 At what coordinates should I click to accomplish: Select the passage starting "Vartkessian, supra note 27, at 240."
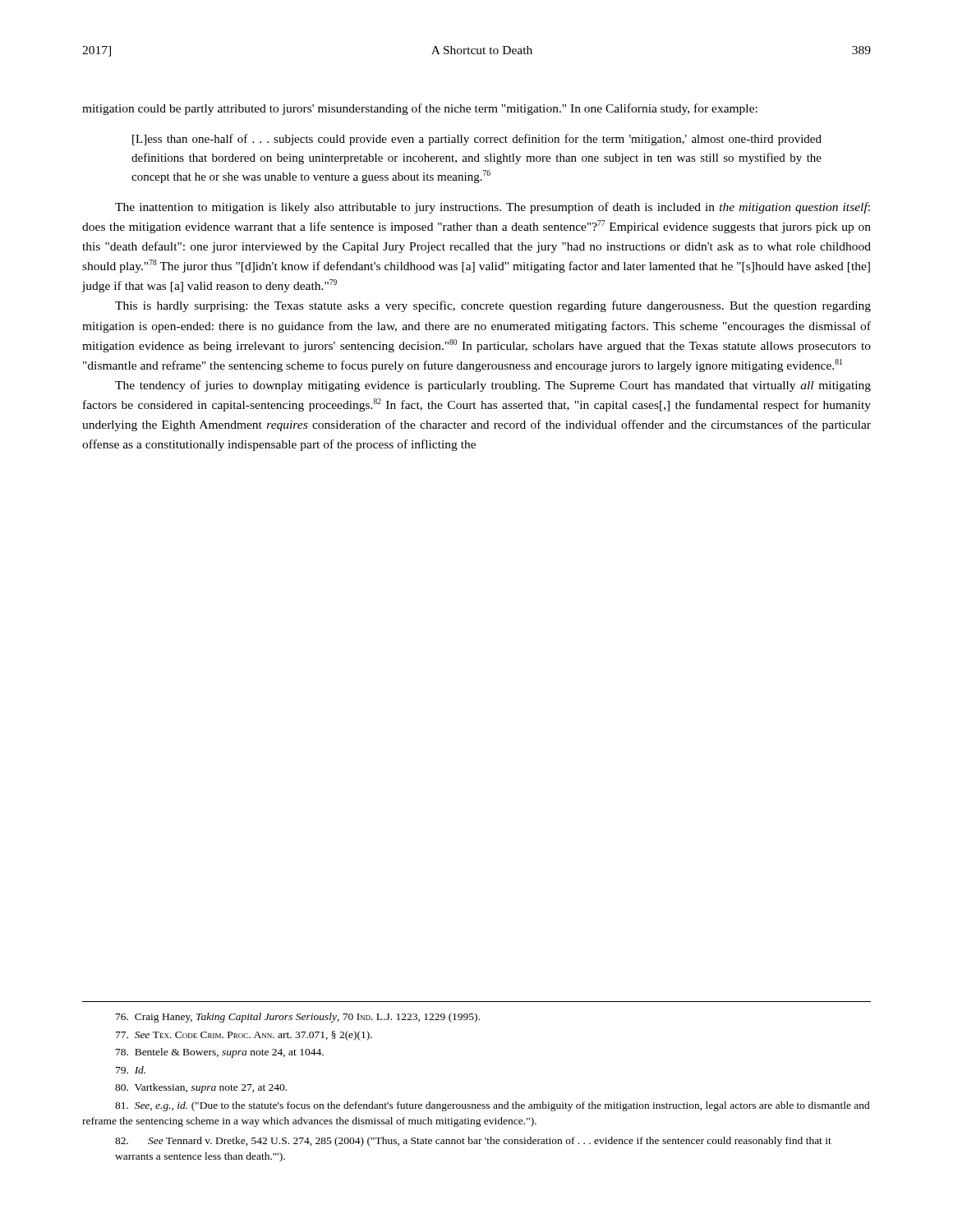click(x=201, y=1087)
